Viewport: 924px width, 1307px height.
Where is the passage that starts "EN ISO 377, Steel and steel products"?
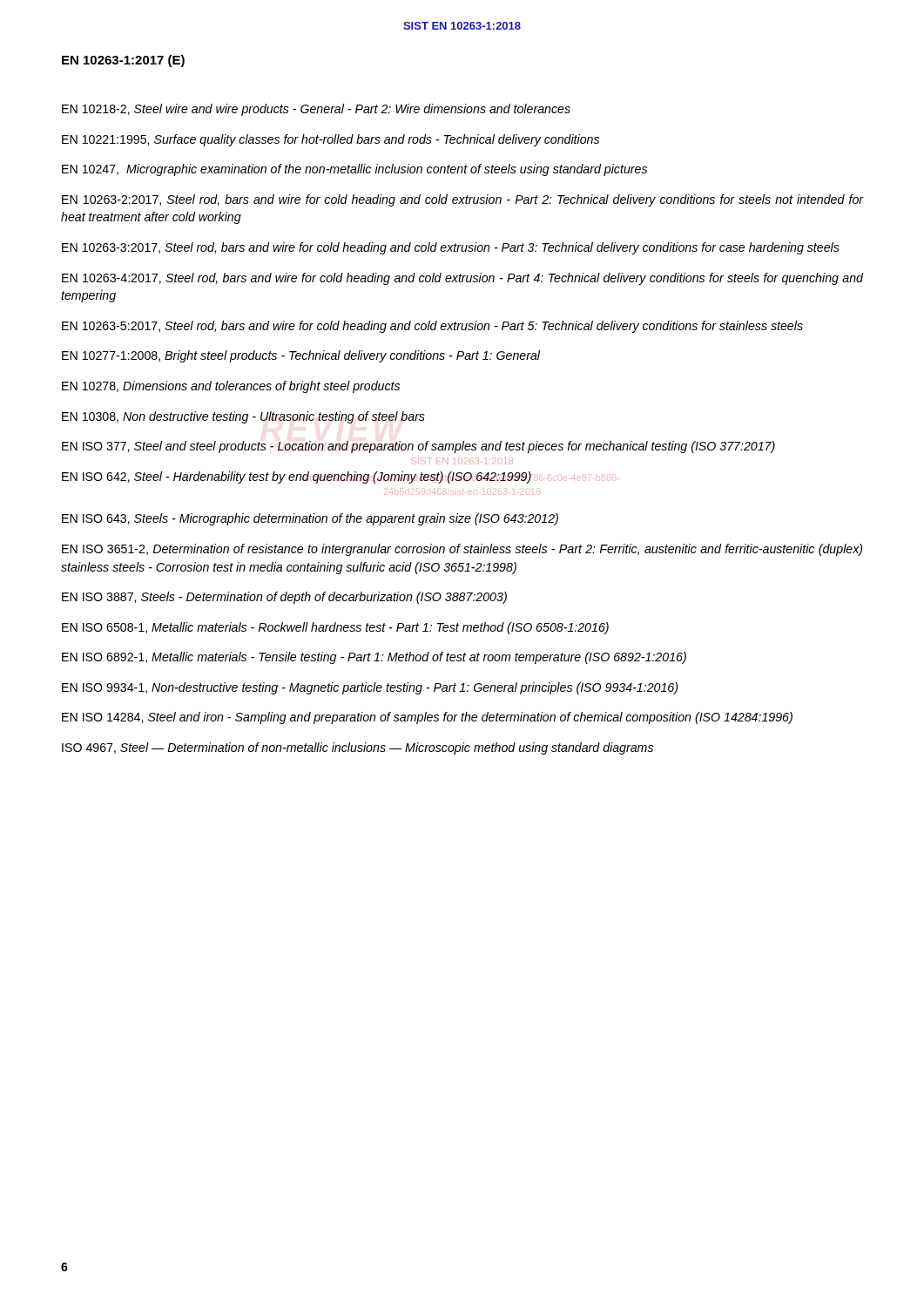462,447
